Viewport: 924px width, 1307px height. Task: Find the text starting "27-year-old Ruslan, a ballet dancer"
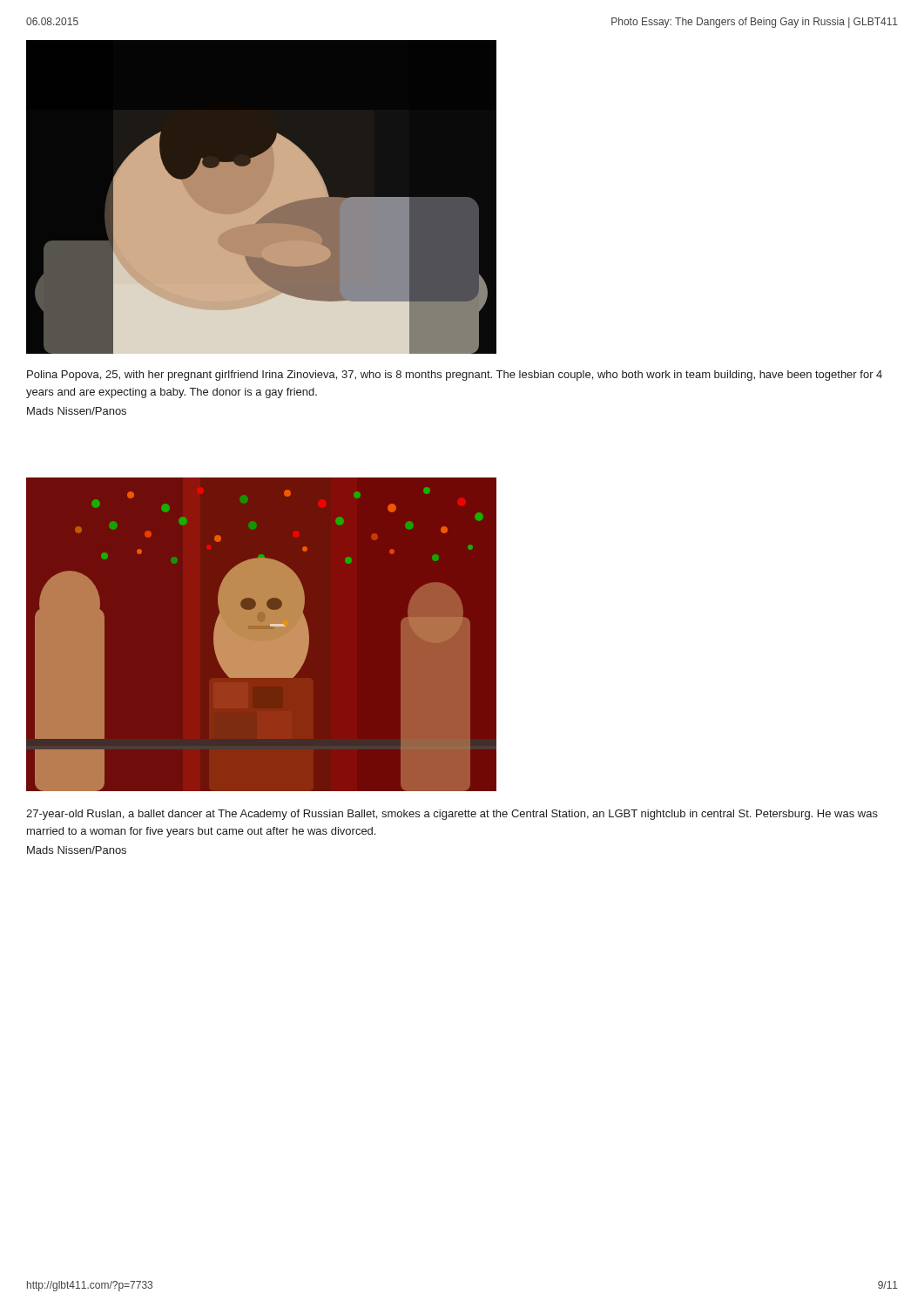point(452,822)
